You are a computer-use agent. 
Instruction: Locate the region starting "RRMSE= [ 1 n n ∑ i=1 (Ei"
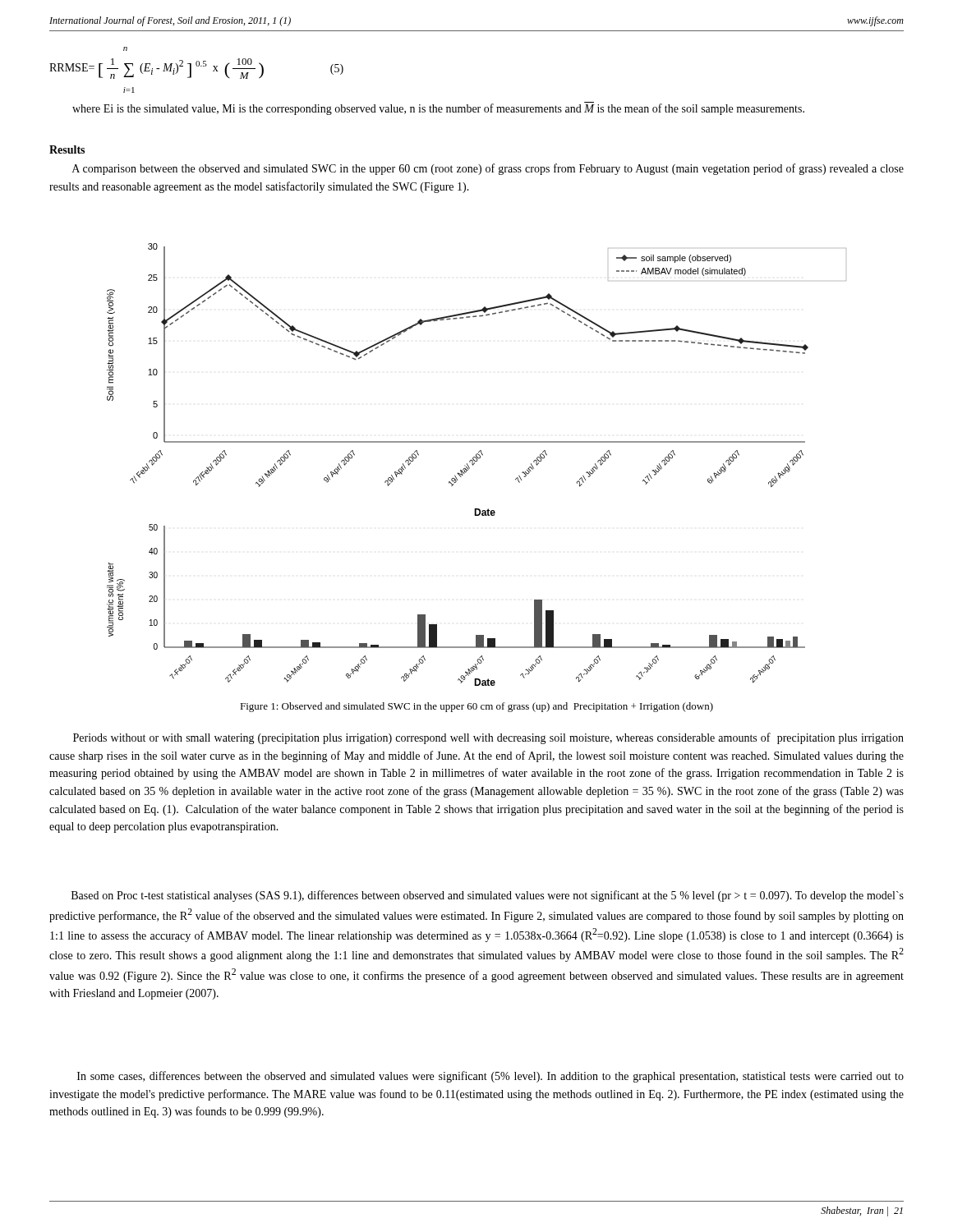click(125, 49)
